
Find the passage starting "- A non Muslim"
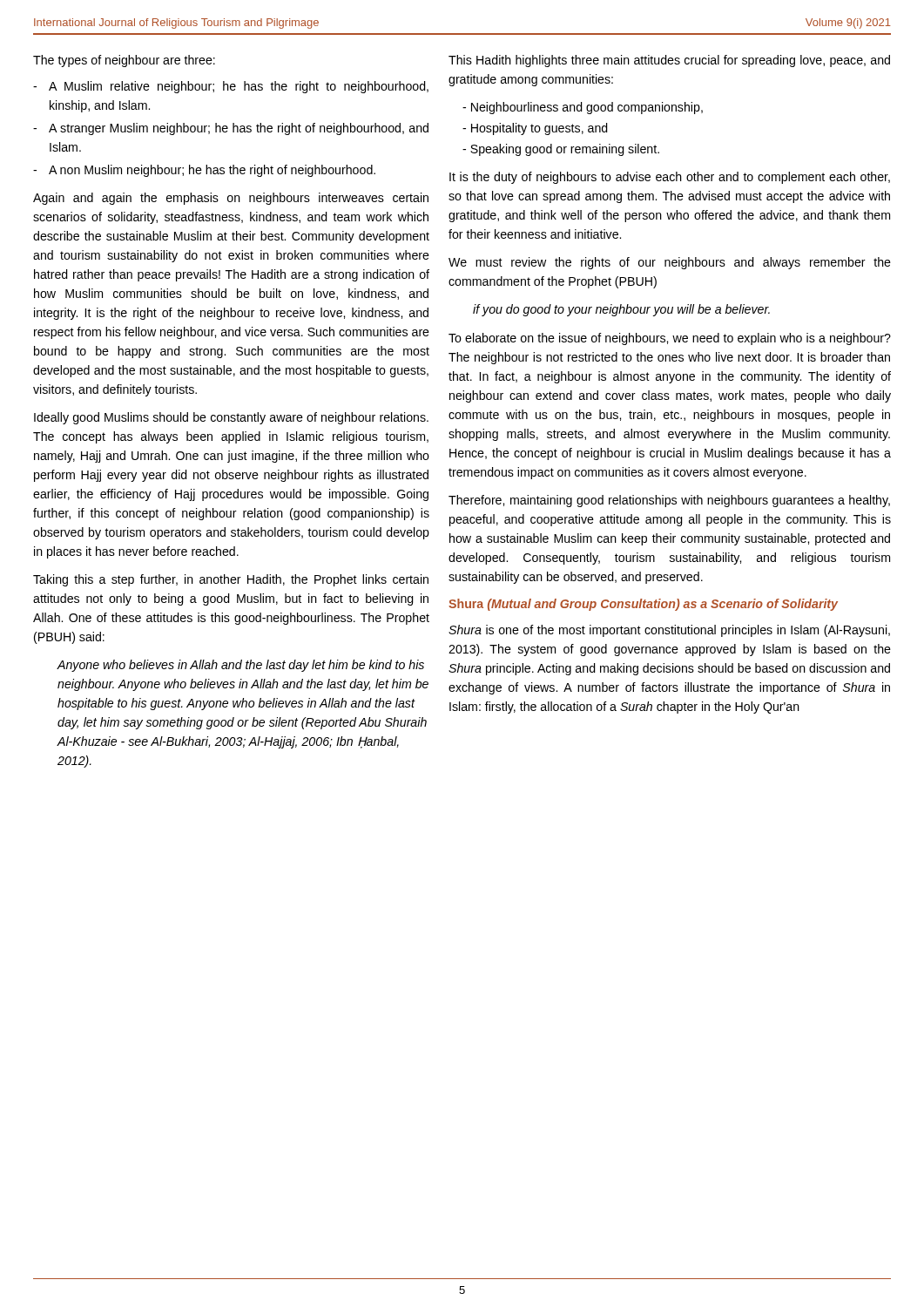(x=231, y=170)
